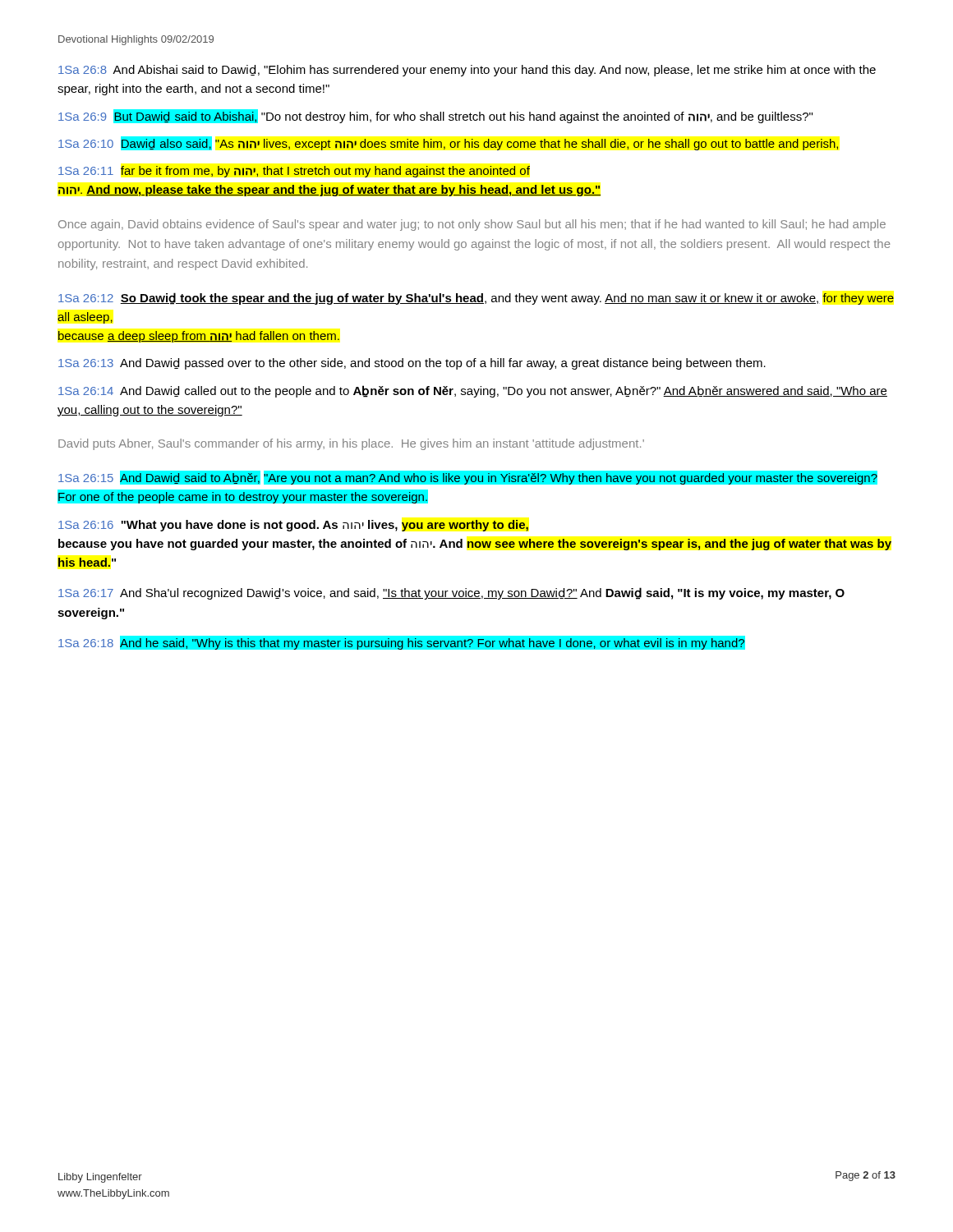
Task: Select the text block containing "1Sa 26:18 And he"
Action: pos(401,642)
